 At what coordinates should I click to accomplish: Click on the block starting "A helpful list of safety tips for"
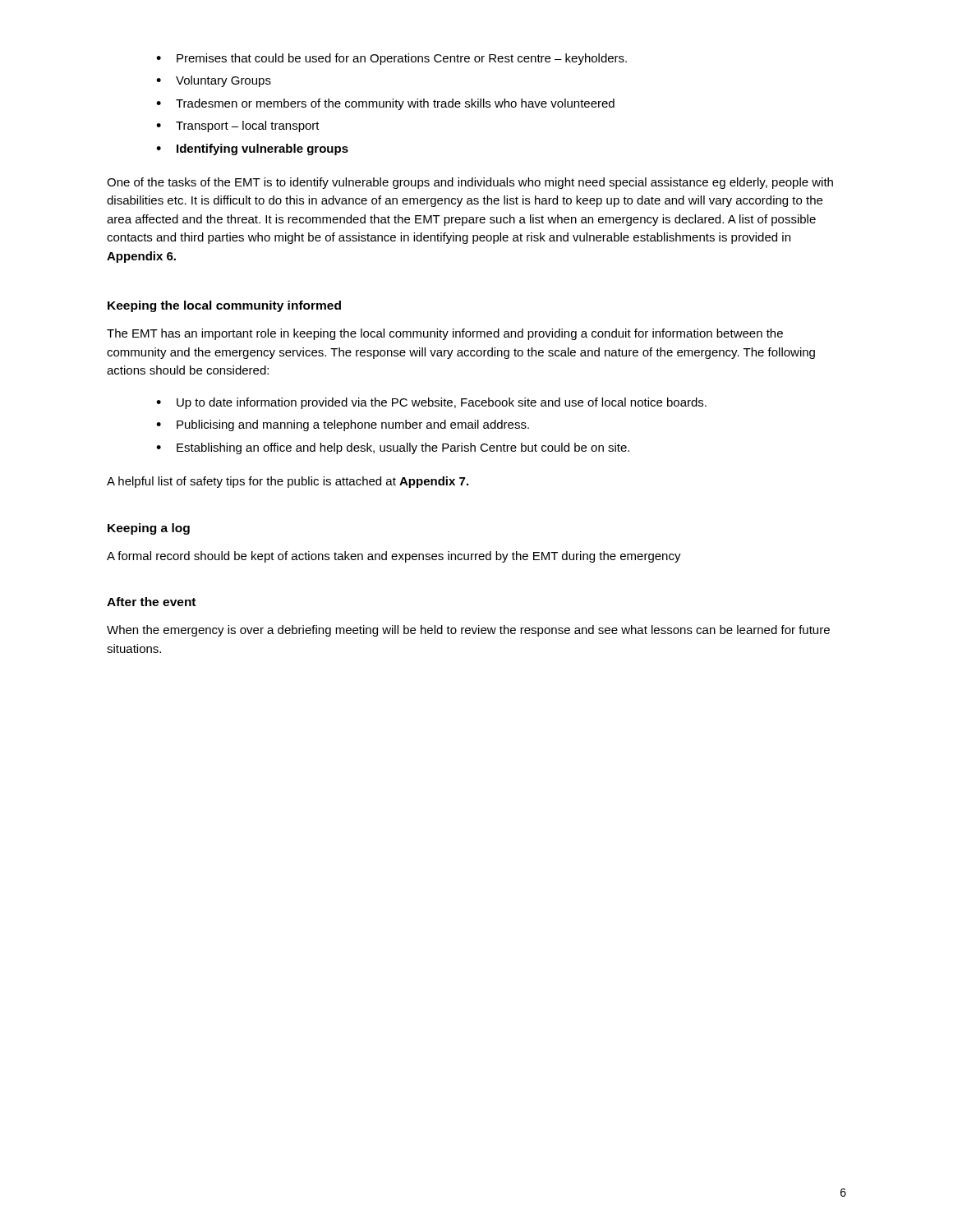[288, 481]
